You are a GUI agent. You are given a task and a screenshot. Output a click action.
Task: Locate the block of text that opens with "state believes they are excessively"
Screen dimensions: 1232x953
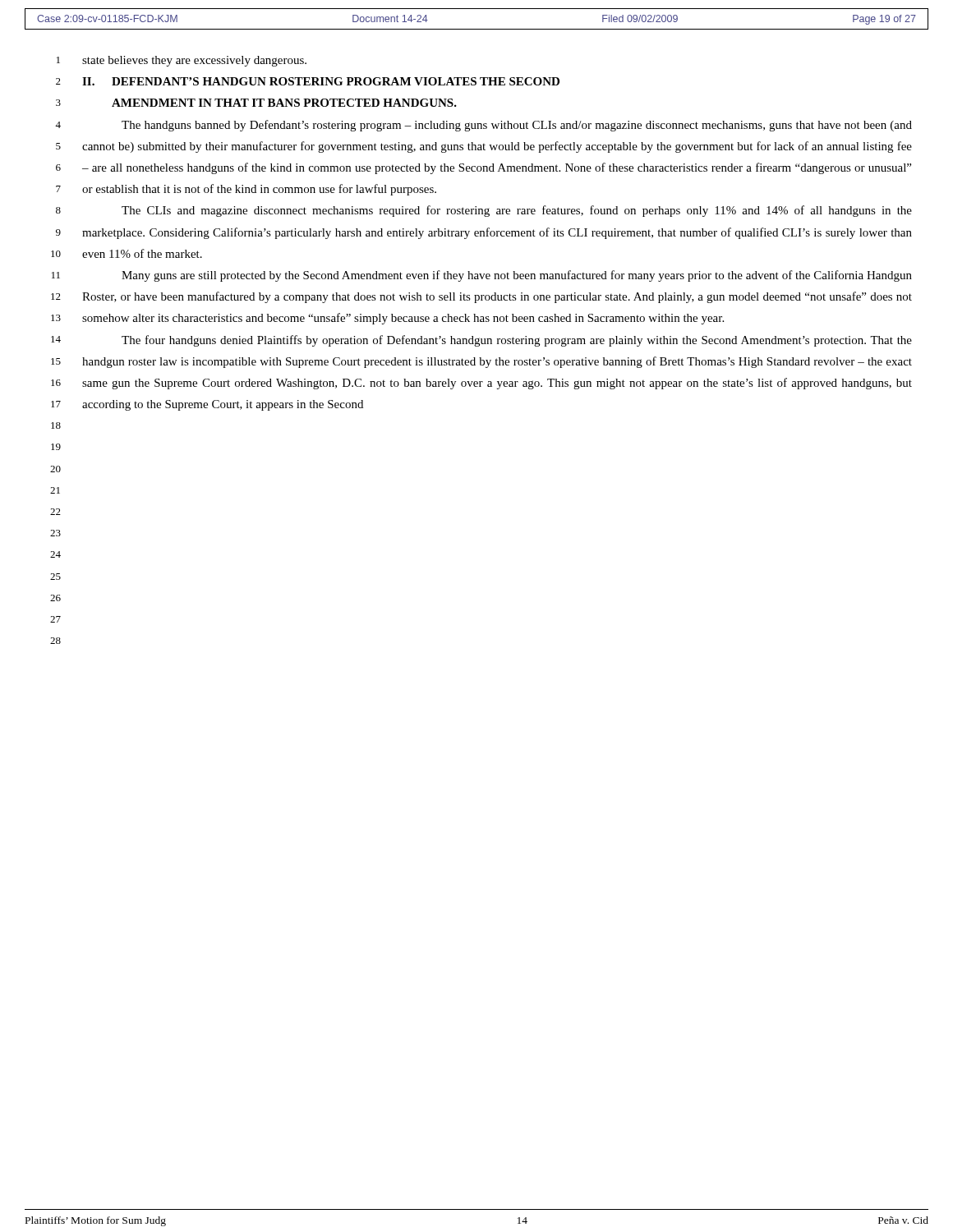tap(195, 60)
